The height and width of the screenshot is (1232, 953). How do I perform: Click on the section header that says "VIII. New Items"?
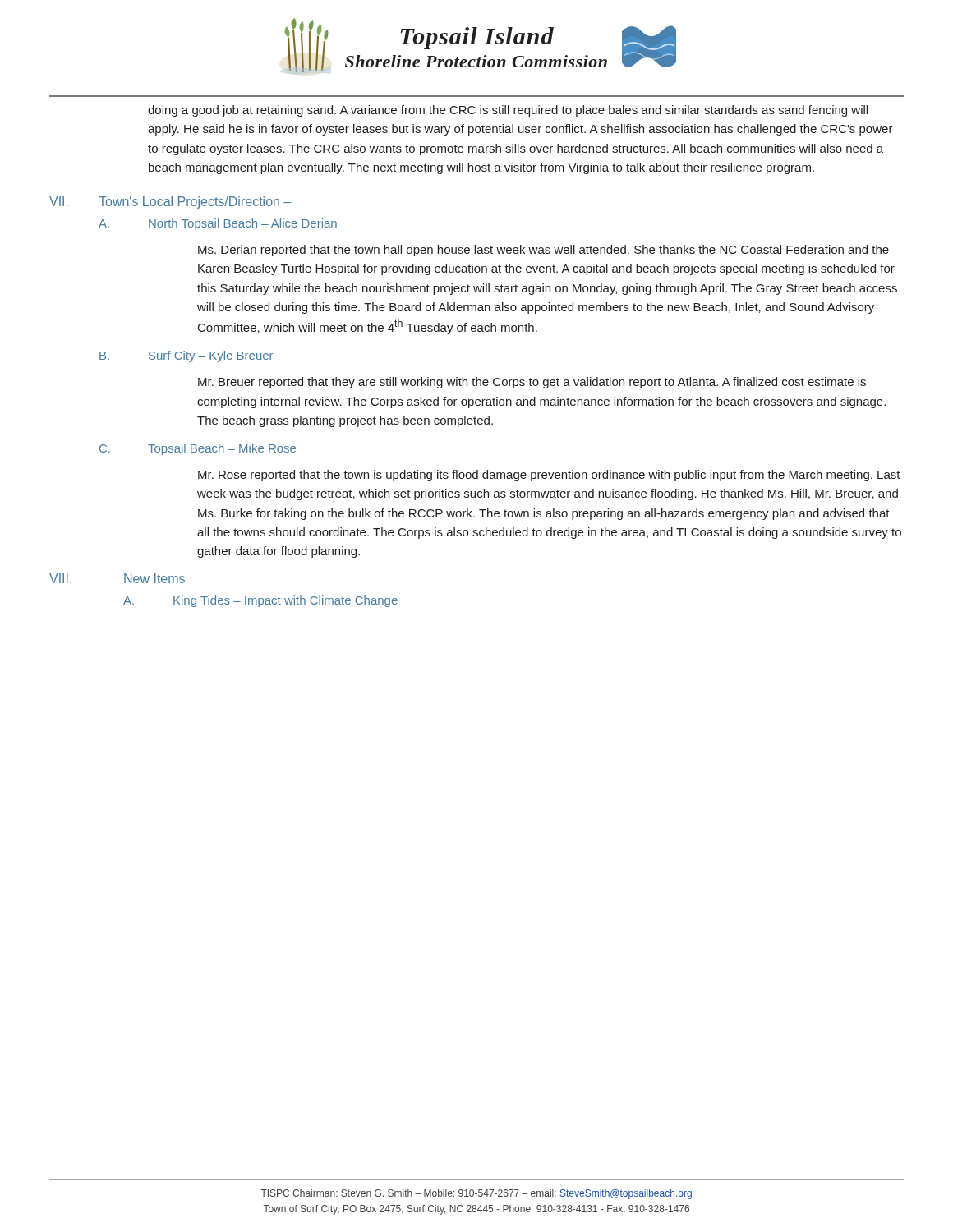click(x=117, y=579)
